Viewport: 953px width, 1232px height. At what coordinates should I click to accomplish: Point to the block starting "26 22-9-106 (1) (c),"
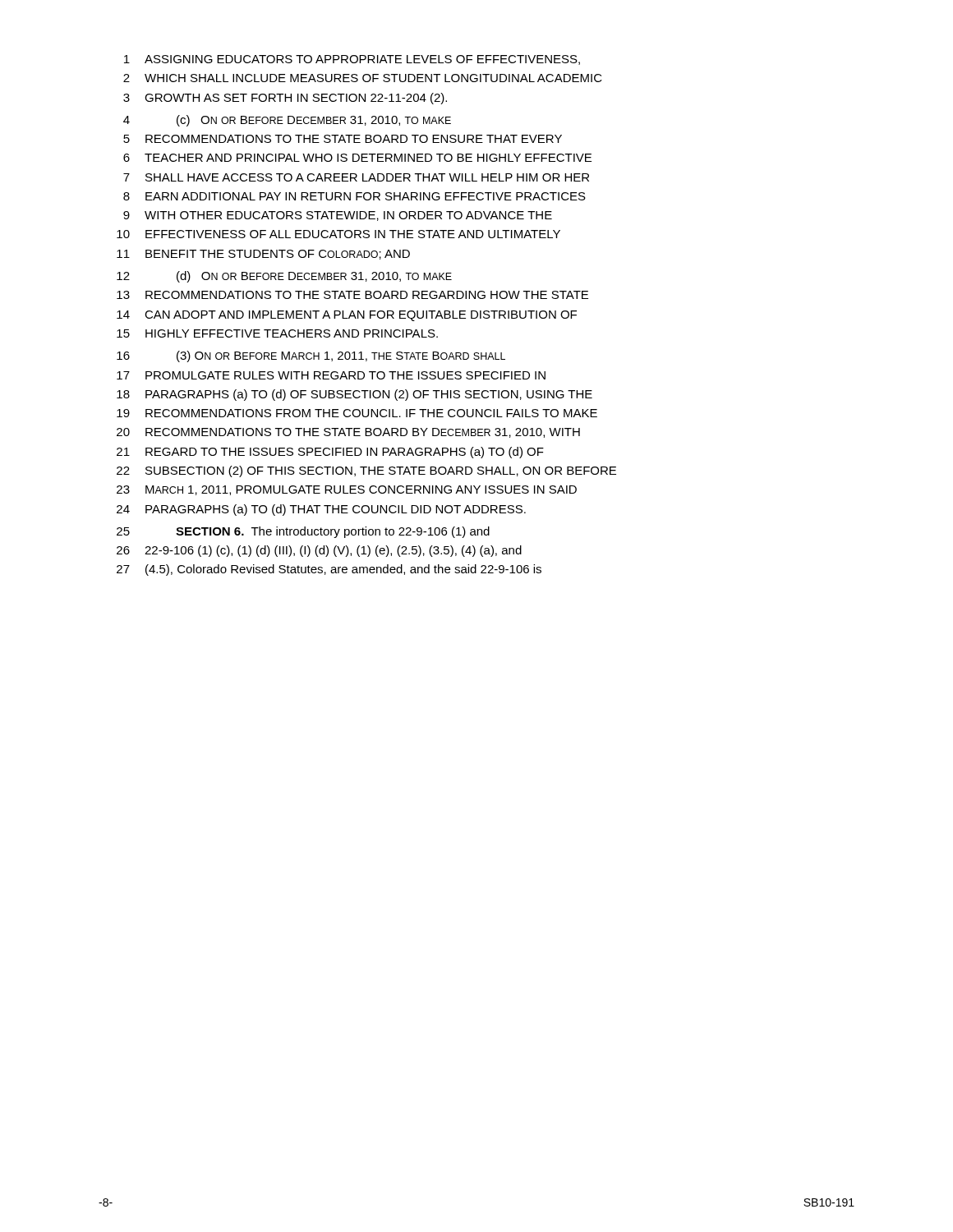point(476,550)
